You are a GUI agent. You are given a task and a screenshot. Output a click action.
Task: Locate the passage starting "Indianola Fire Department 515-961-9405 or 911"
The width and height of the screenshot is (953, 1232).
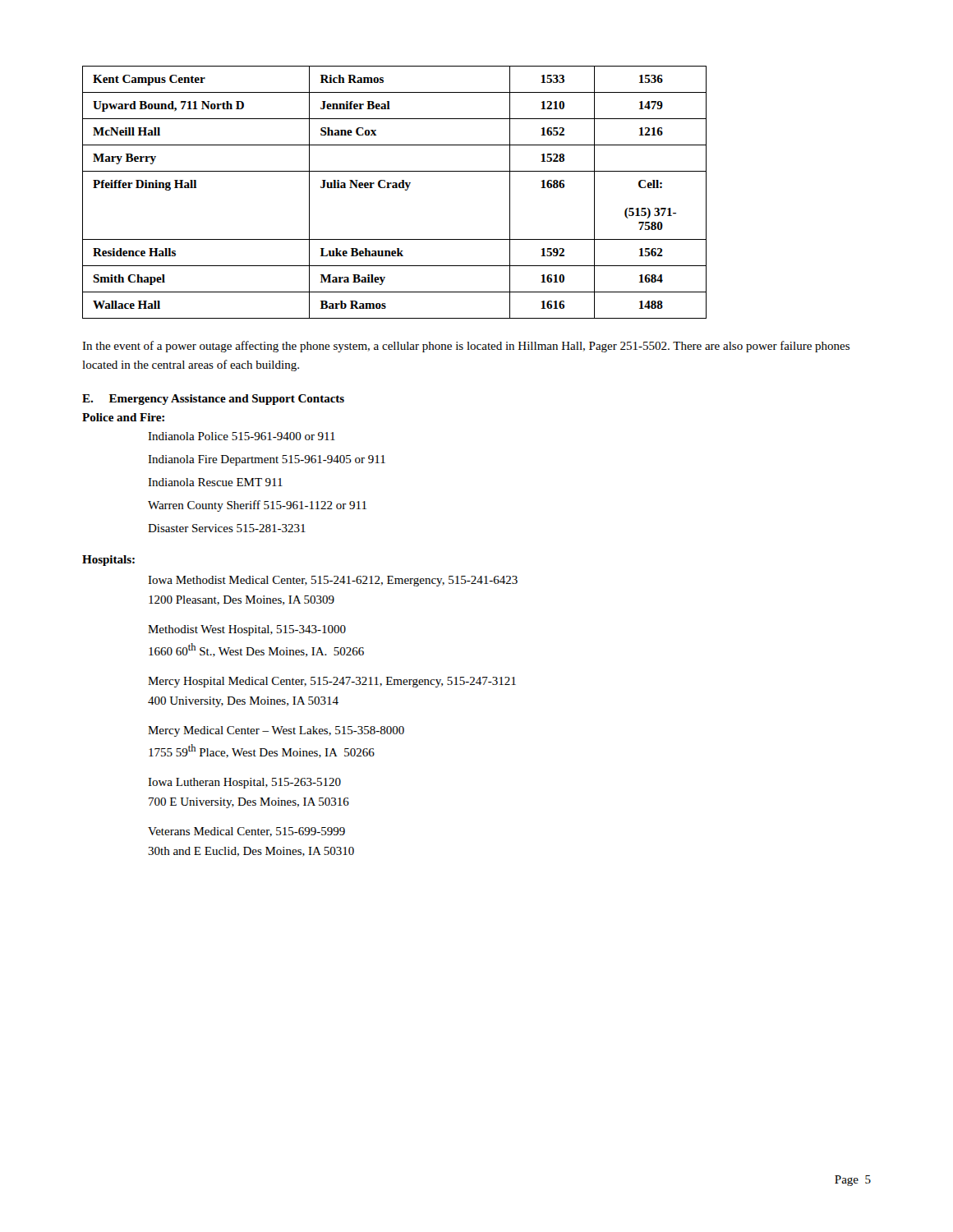[267, 459]
